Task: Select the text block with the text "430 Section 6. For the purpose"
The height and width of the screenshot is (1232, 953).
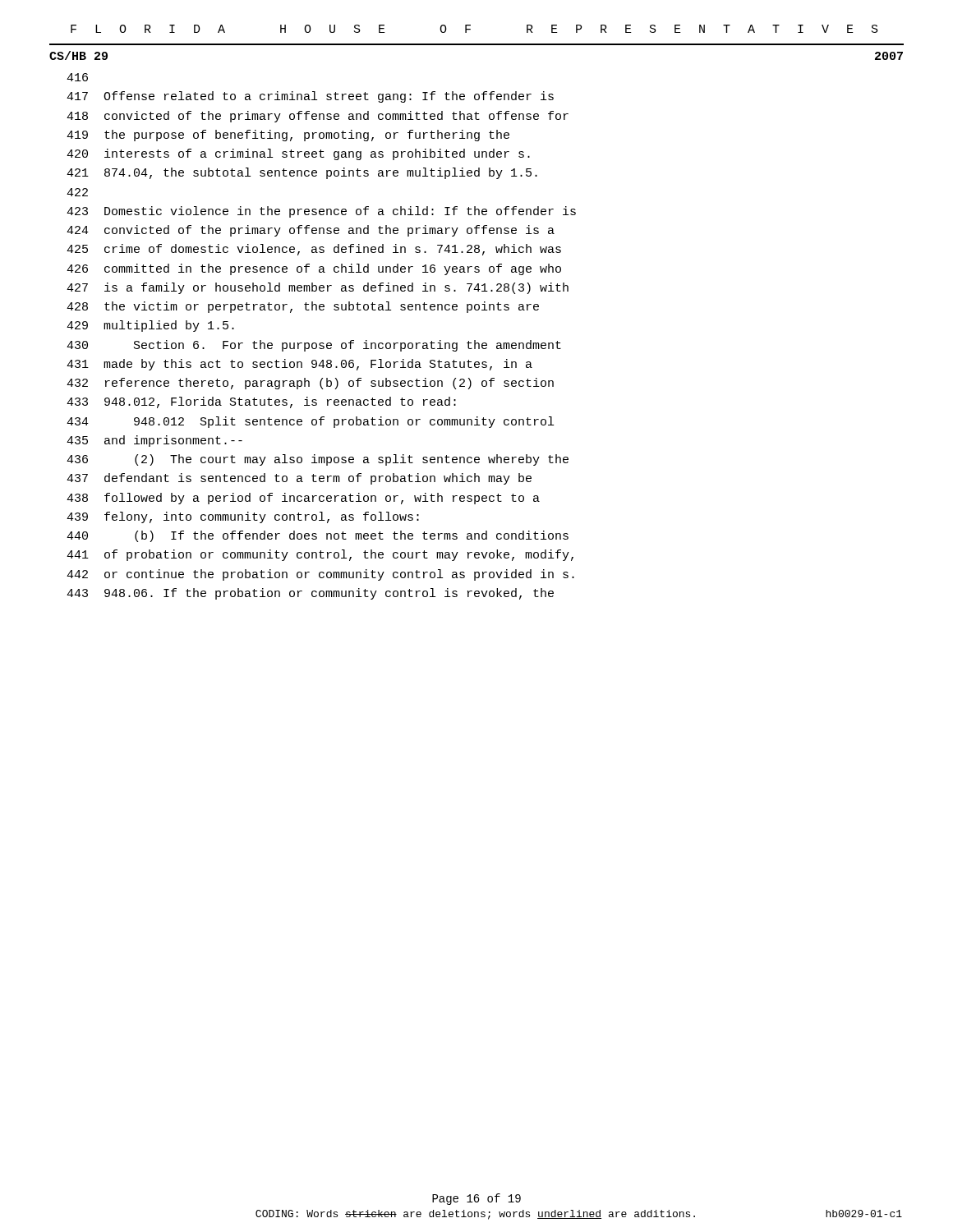Action: [476, 346]
